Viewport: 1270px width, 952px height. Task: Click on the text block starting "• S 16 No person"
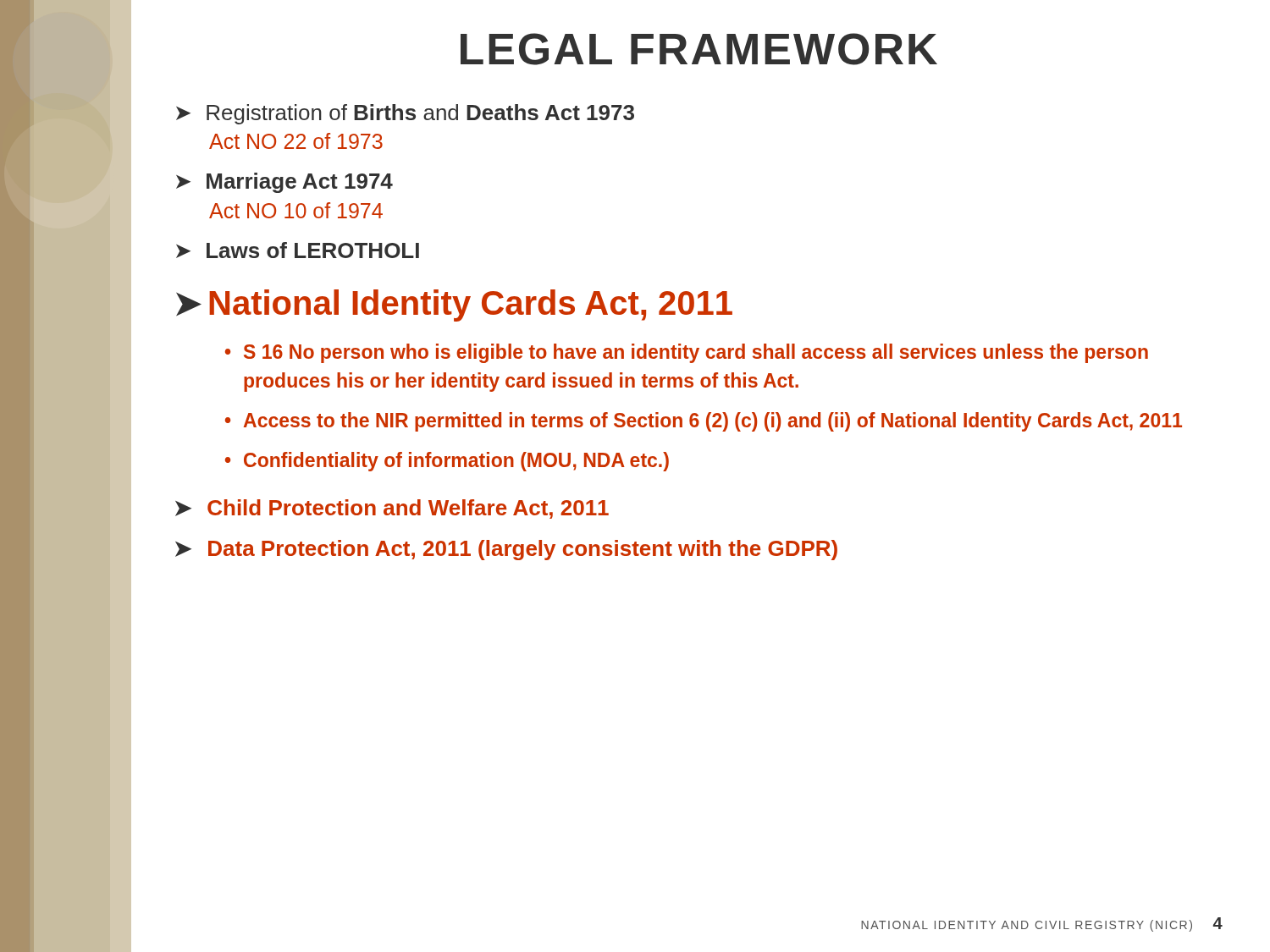coord(724,367)
